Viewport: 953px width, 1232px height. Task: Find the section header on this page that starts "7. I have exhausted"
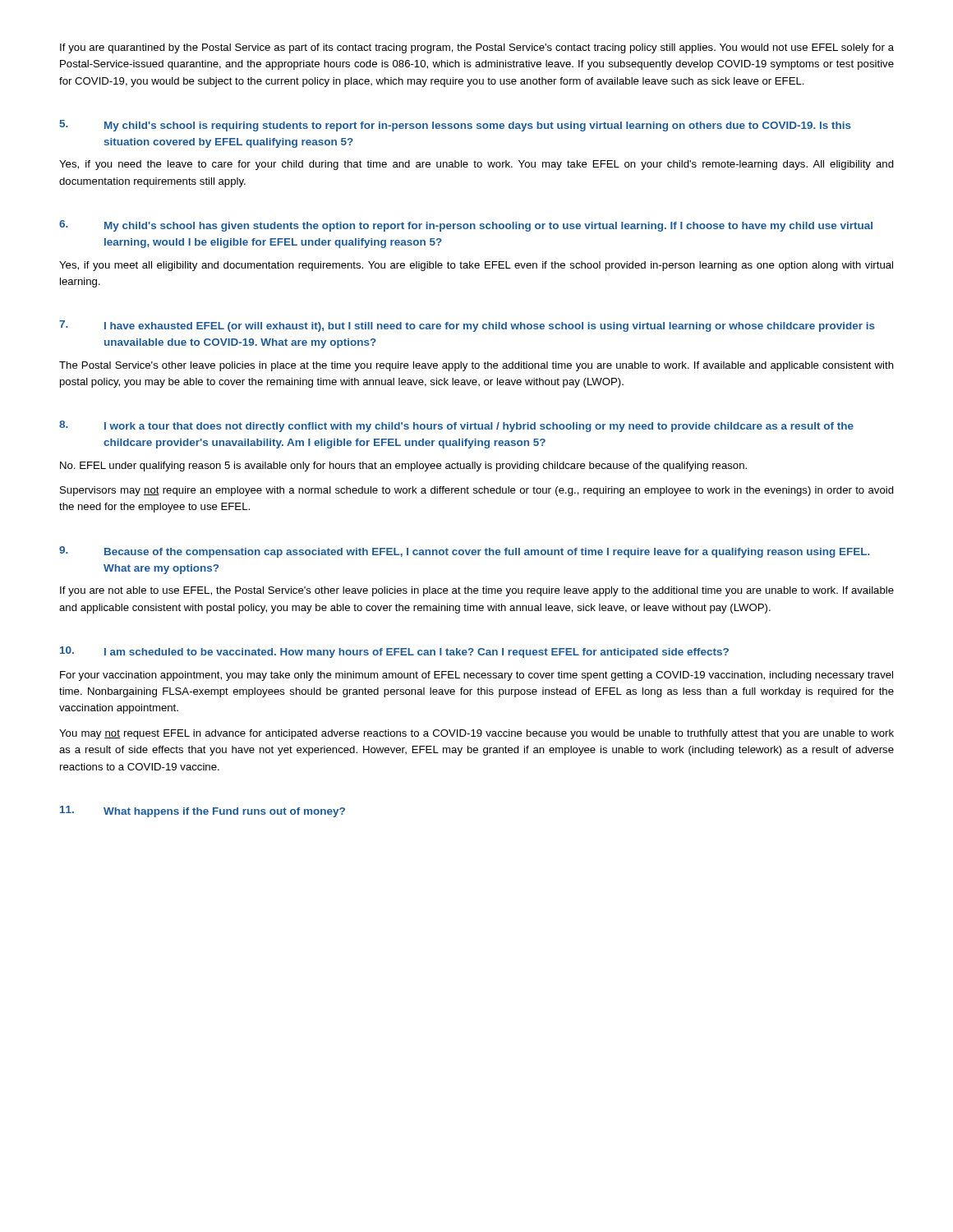476,334
